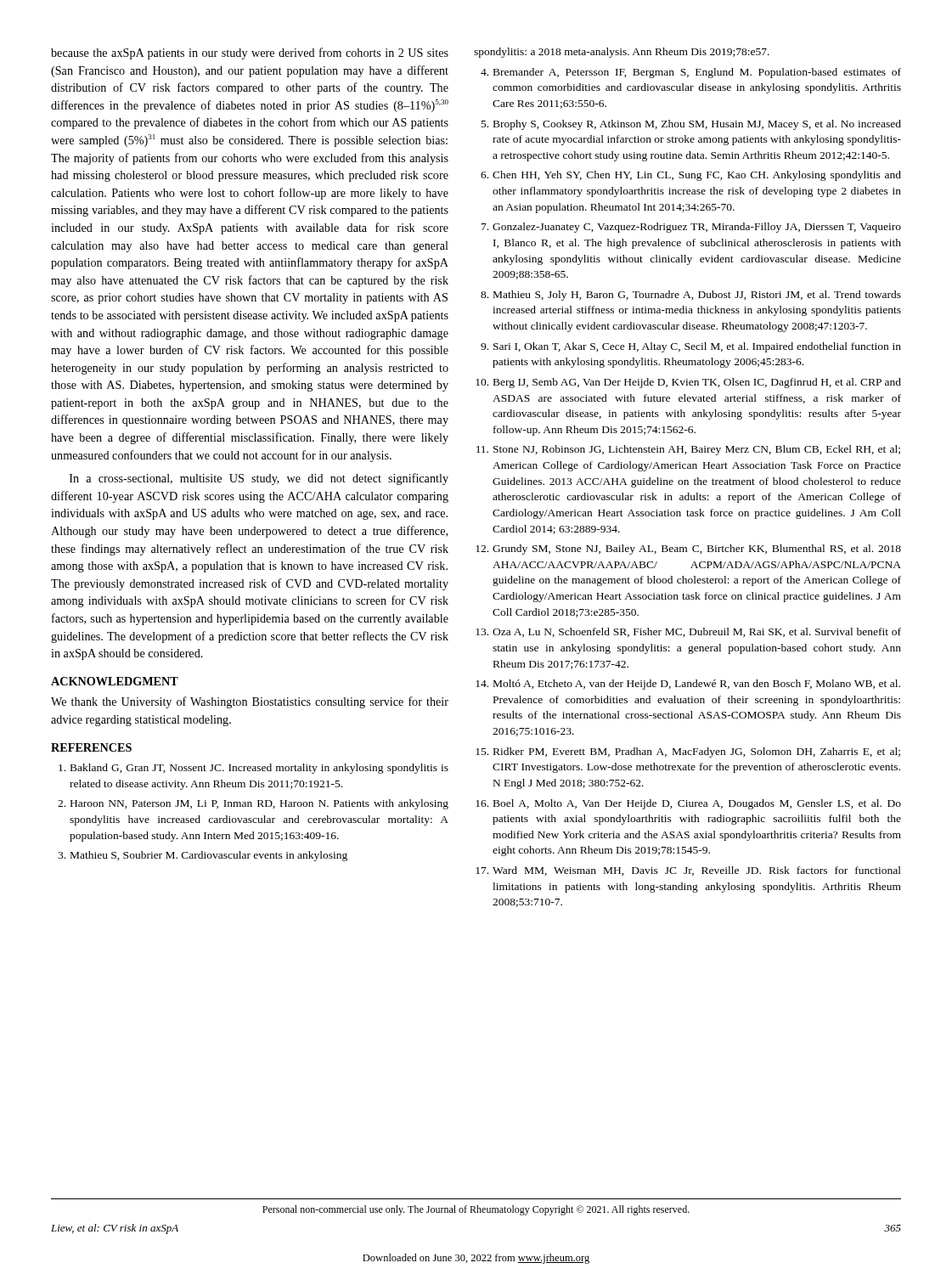Click on the list item containing "16. Boel A, Molto A,"
952x1274 pixels.
687,827
